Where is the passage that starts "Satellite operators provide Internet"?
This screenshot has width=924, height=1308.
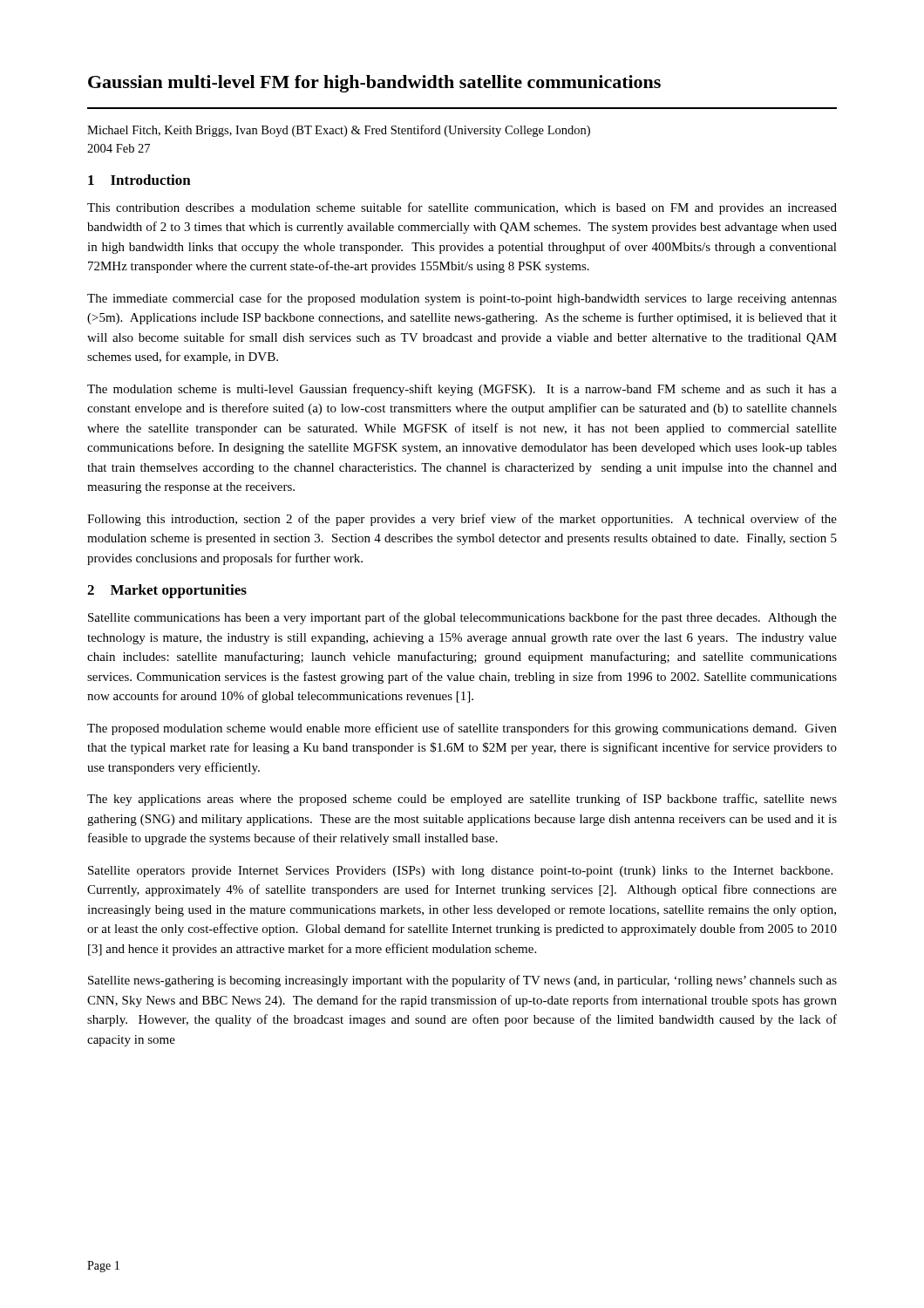pos(462,909)
